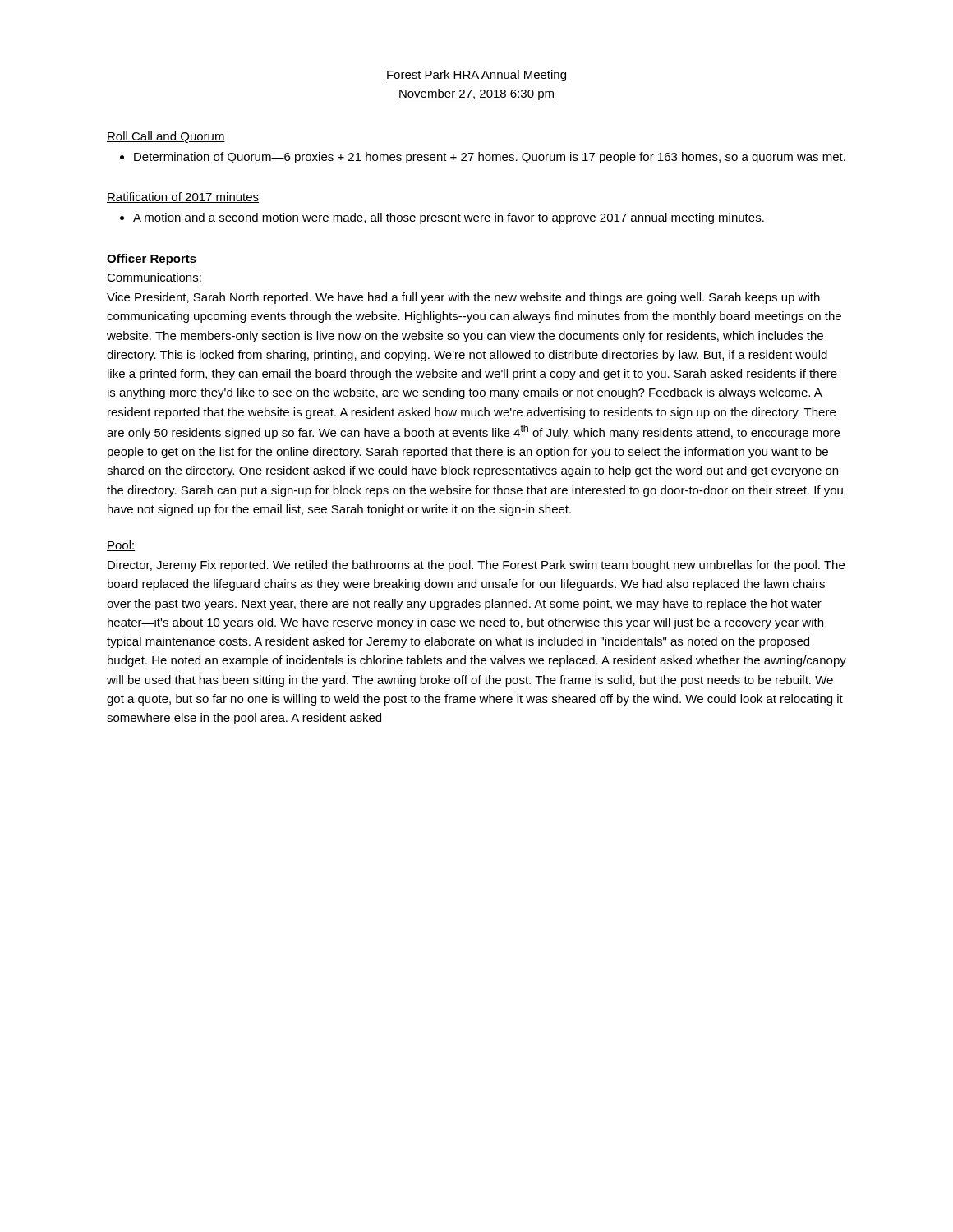The width and height of the screenshot is (953, 1232).
Task: Point to the element starting "Officer Reports"
Action: [152, 258]
